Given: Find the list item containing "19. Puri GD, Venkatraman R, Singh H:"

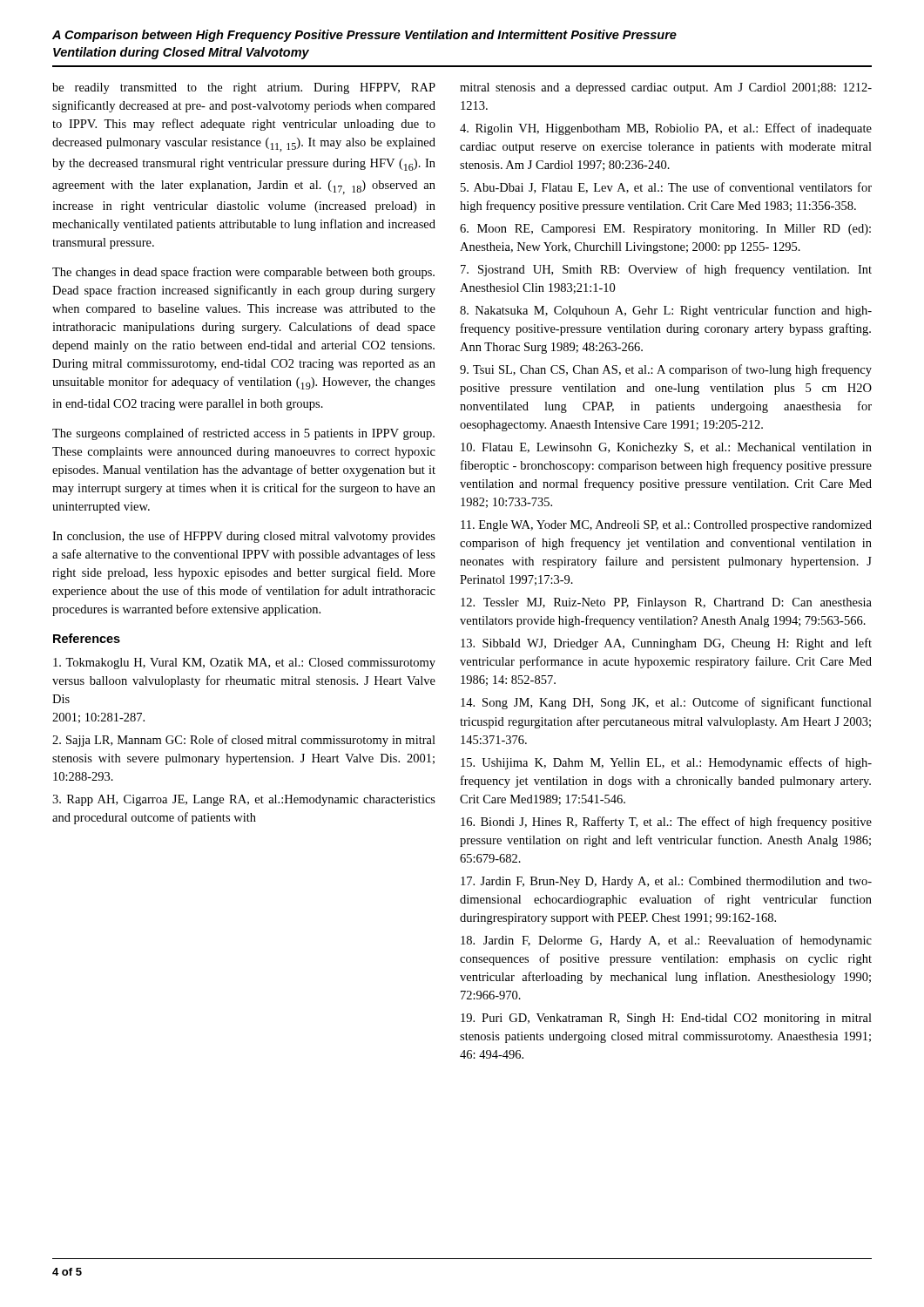Looking at the screenshot, I should pyautogui.click(x=666, y=1036).
